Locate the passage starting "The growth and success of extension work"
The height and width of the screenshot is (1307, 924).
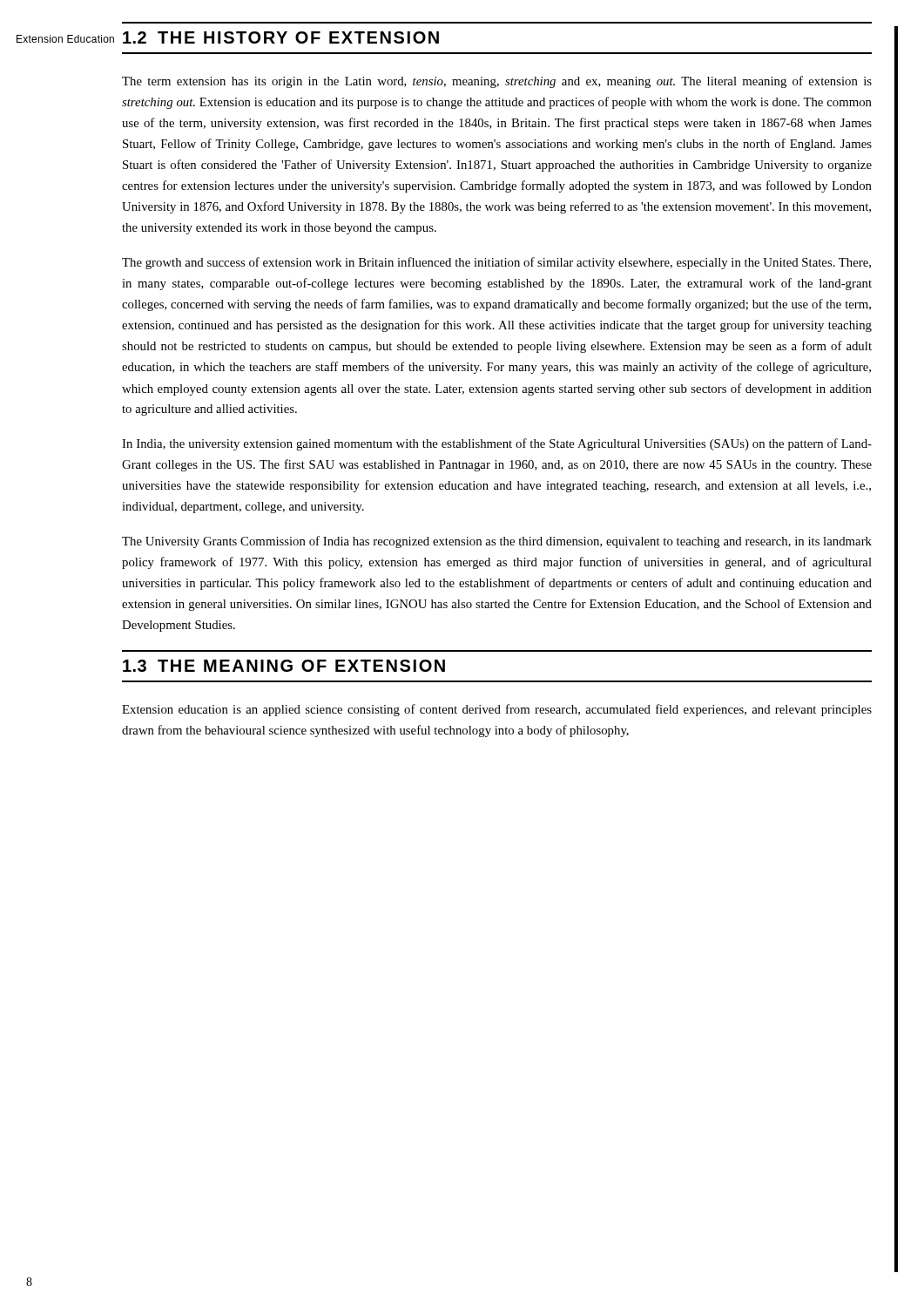497,336
